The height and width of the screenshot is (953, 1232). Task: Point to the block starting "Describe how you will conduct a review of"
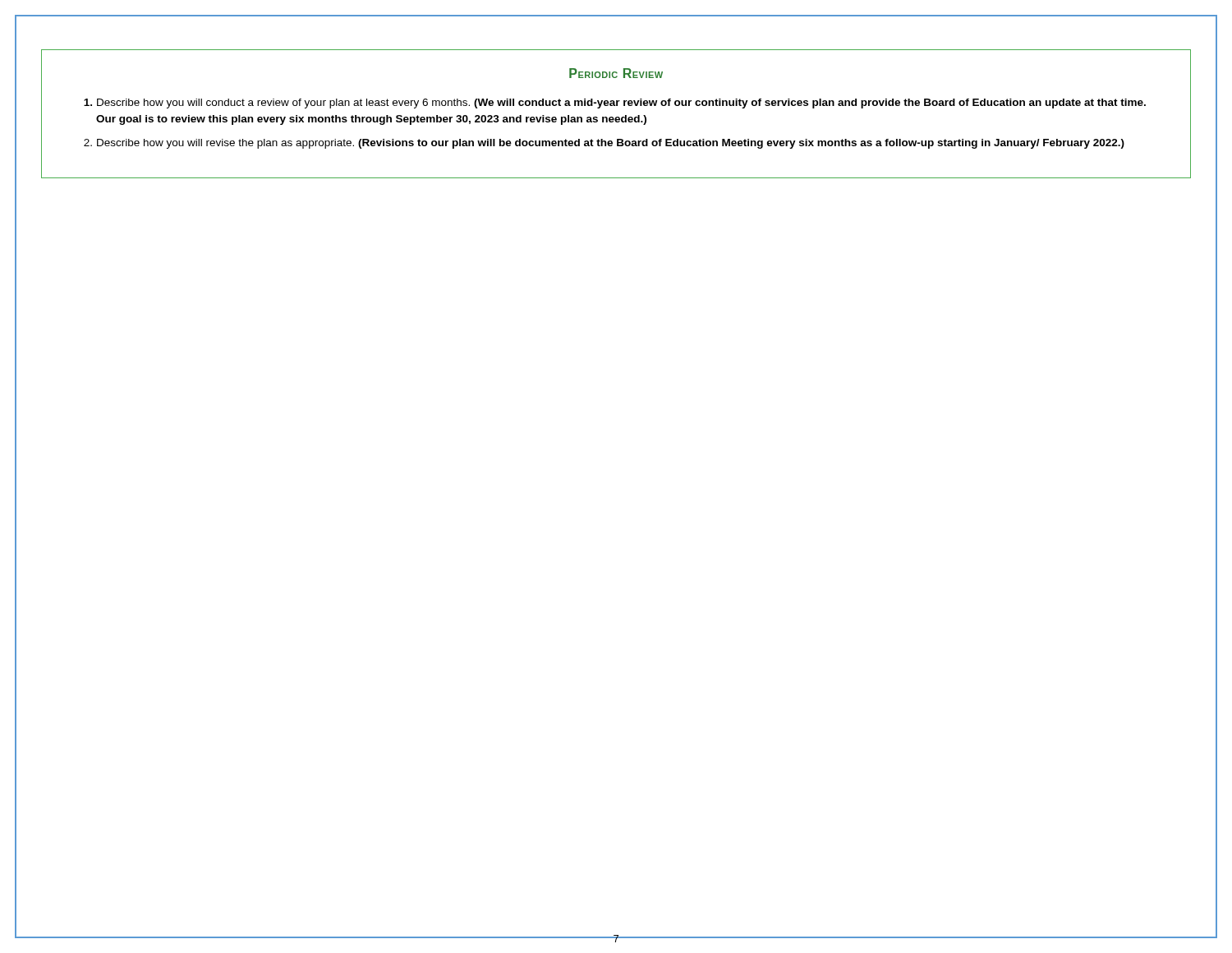(x=616, y=111)
